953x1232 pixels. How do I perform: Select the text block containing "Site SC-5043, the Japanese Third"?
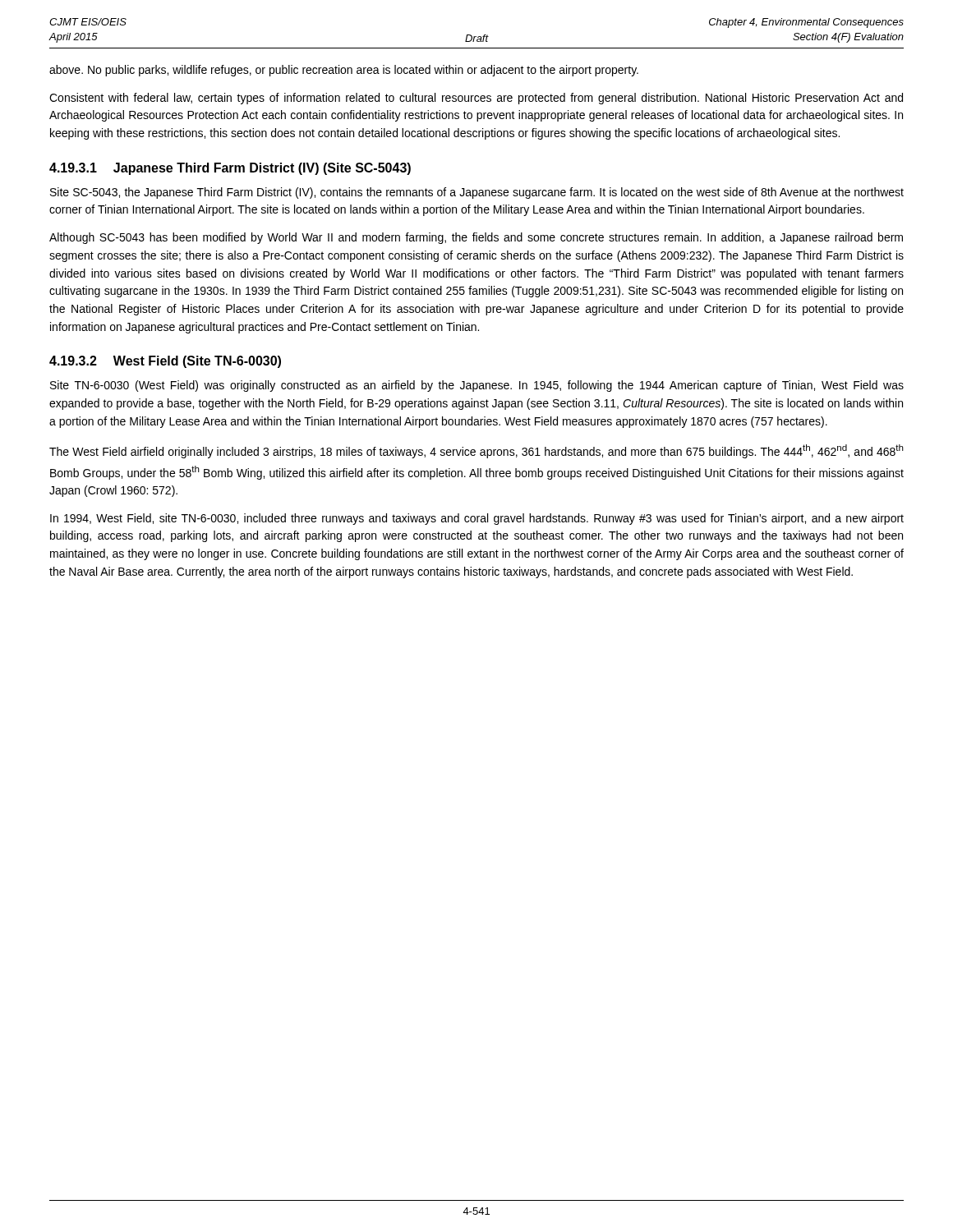pyautogui.click(x=476, y=201)
